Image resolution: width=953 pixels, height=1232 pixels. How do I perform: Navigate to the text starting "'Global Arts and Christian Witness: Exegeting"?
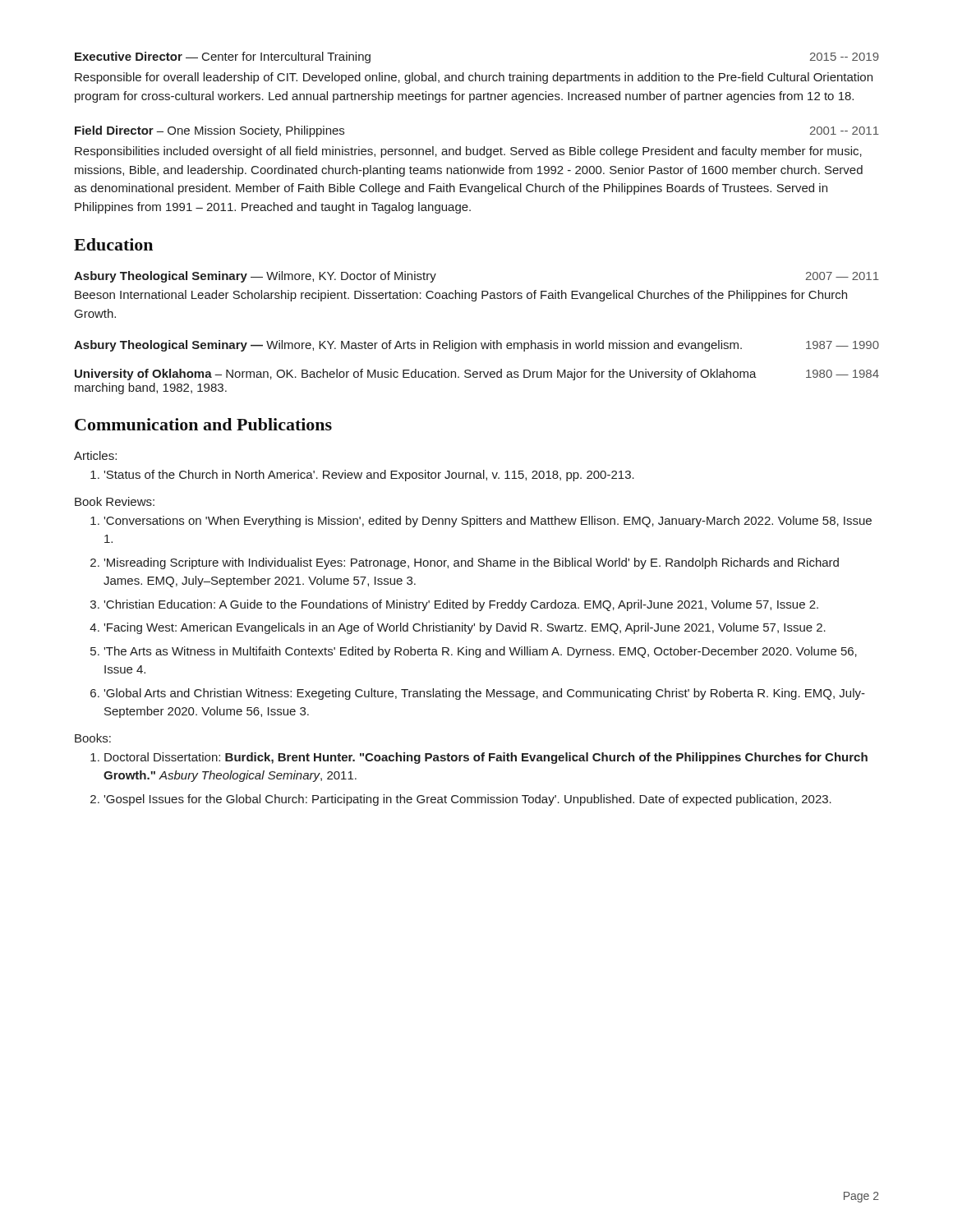pyautogui.click(x=484, y=702)
